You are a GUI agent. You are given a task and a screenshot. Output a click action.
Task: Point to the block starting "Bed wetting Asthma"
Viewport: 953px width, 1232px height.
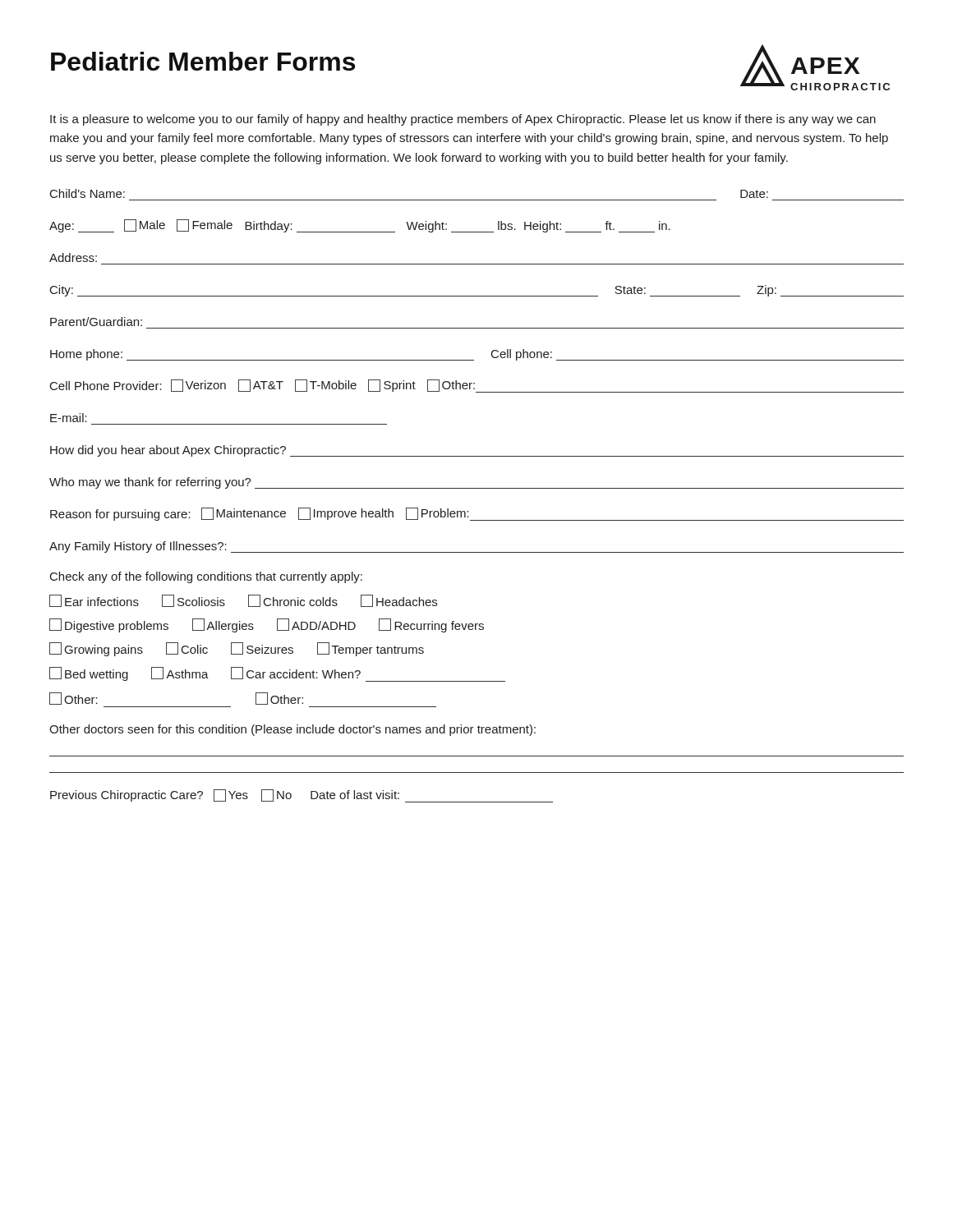[x=277, y=674]
